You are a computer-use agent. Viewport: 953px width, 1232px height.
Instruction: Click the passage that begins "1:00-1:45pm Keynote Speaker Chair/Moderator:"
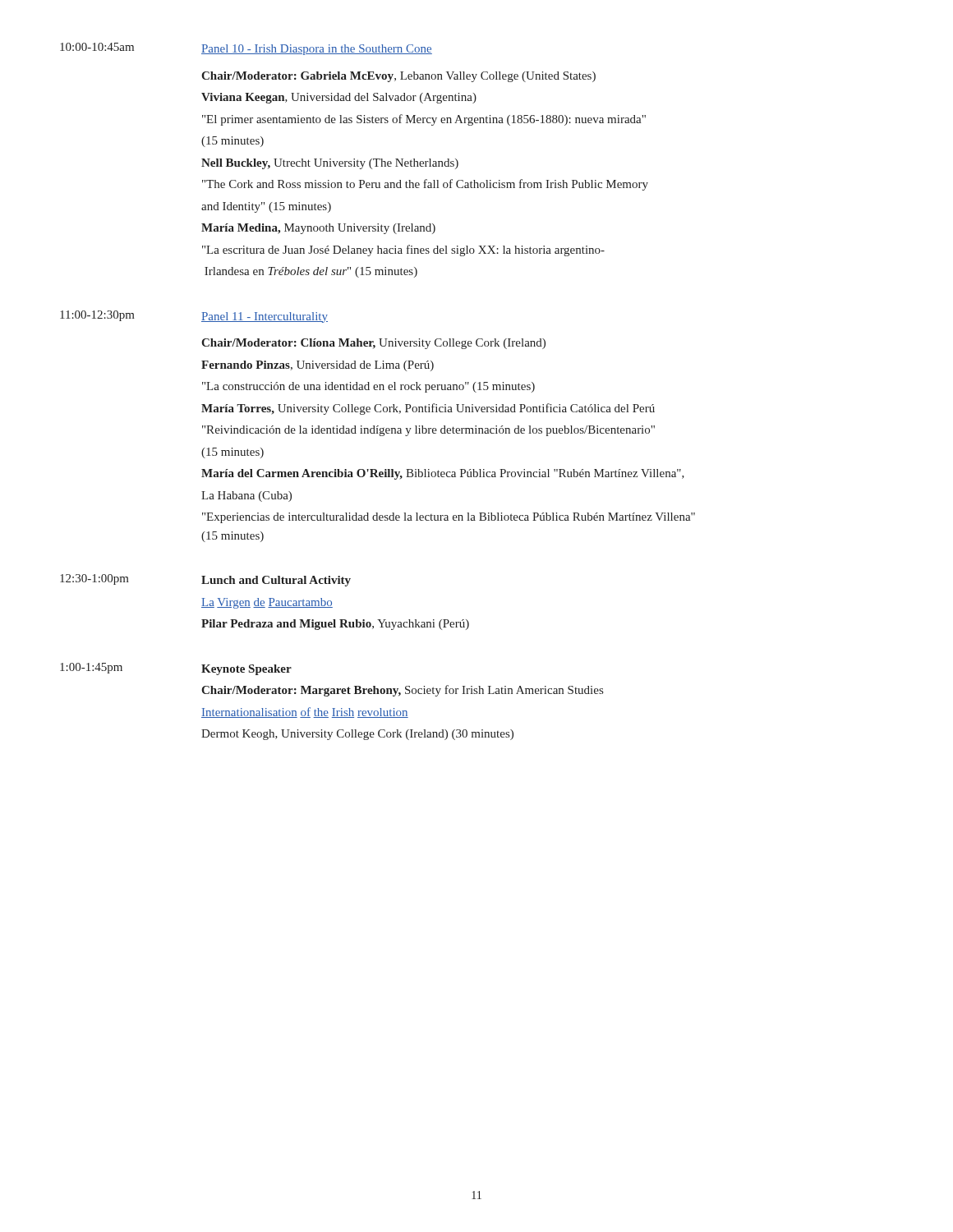pyautogui.click(x=476, y=703)
